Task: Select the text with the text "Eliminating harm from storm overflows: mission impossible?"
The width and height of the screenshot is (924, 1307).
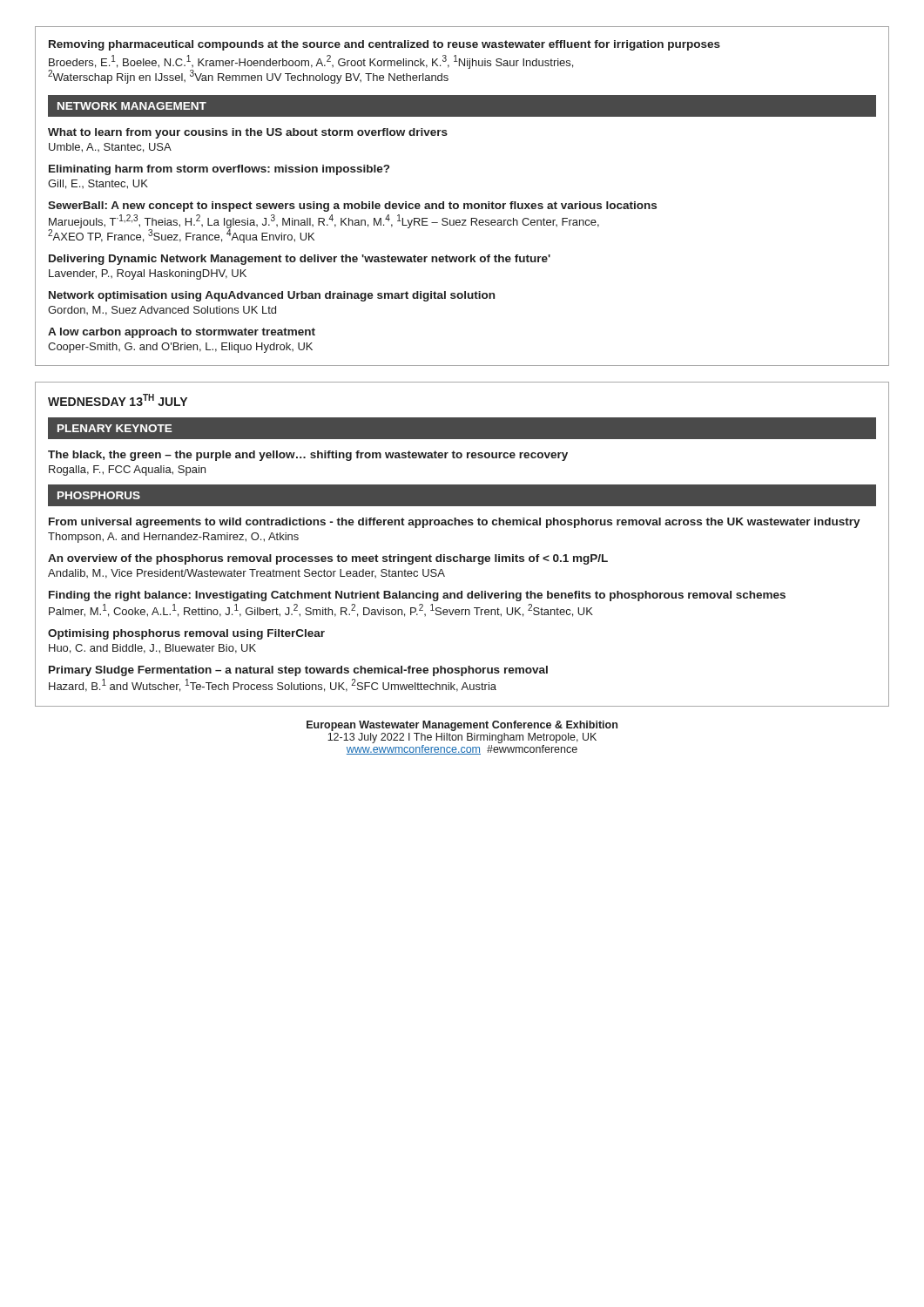Action: pos(219,168)
